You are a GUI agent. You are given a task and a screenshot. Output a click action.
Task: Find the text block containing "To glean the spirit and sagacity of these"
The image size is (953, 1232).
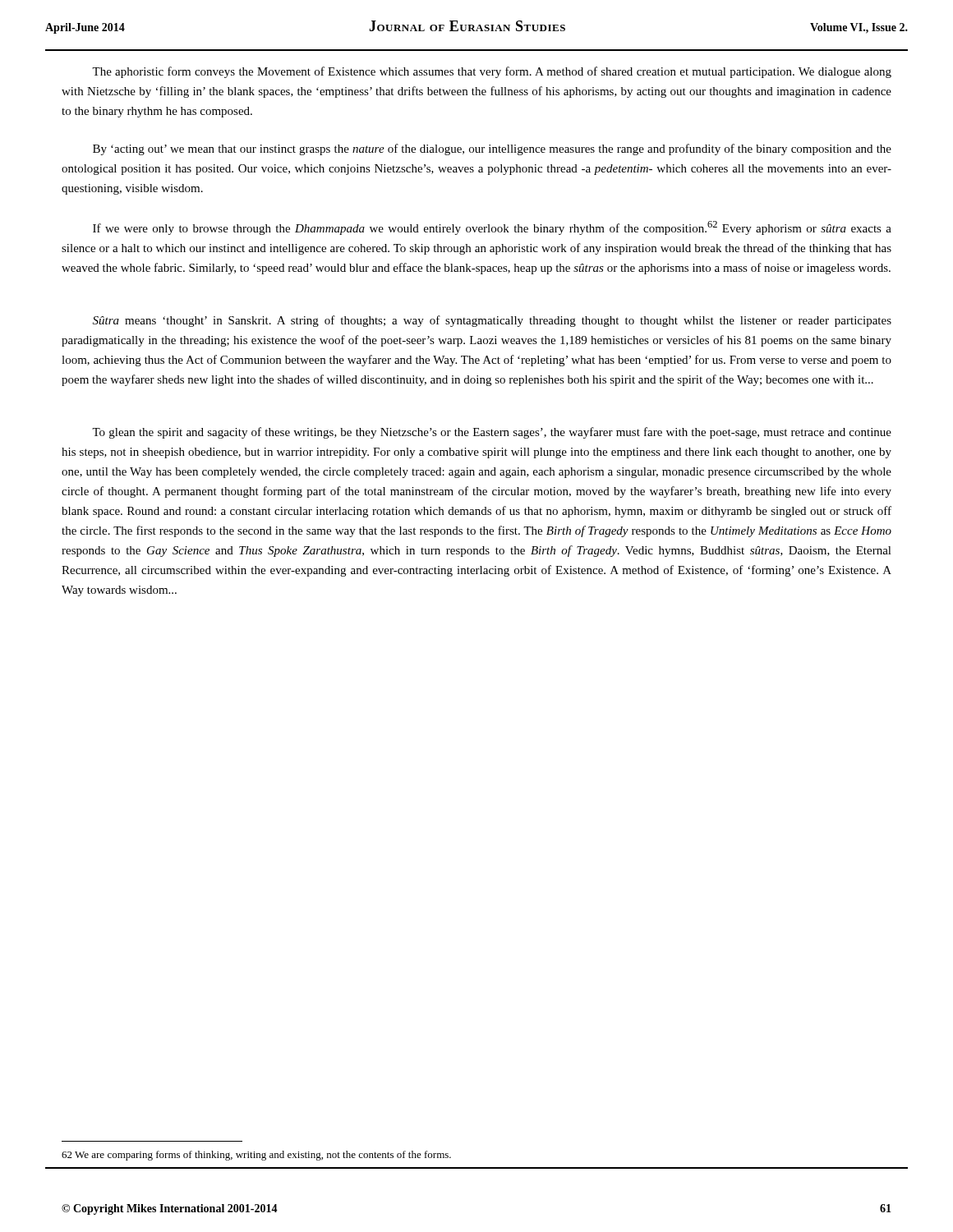(476, 511)
